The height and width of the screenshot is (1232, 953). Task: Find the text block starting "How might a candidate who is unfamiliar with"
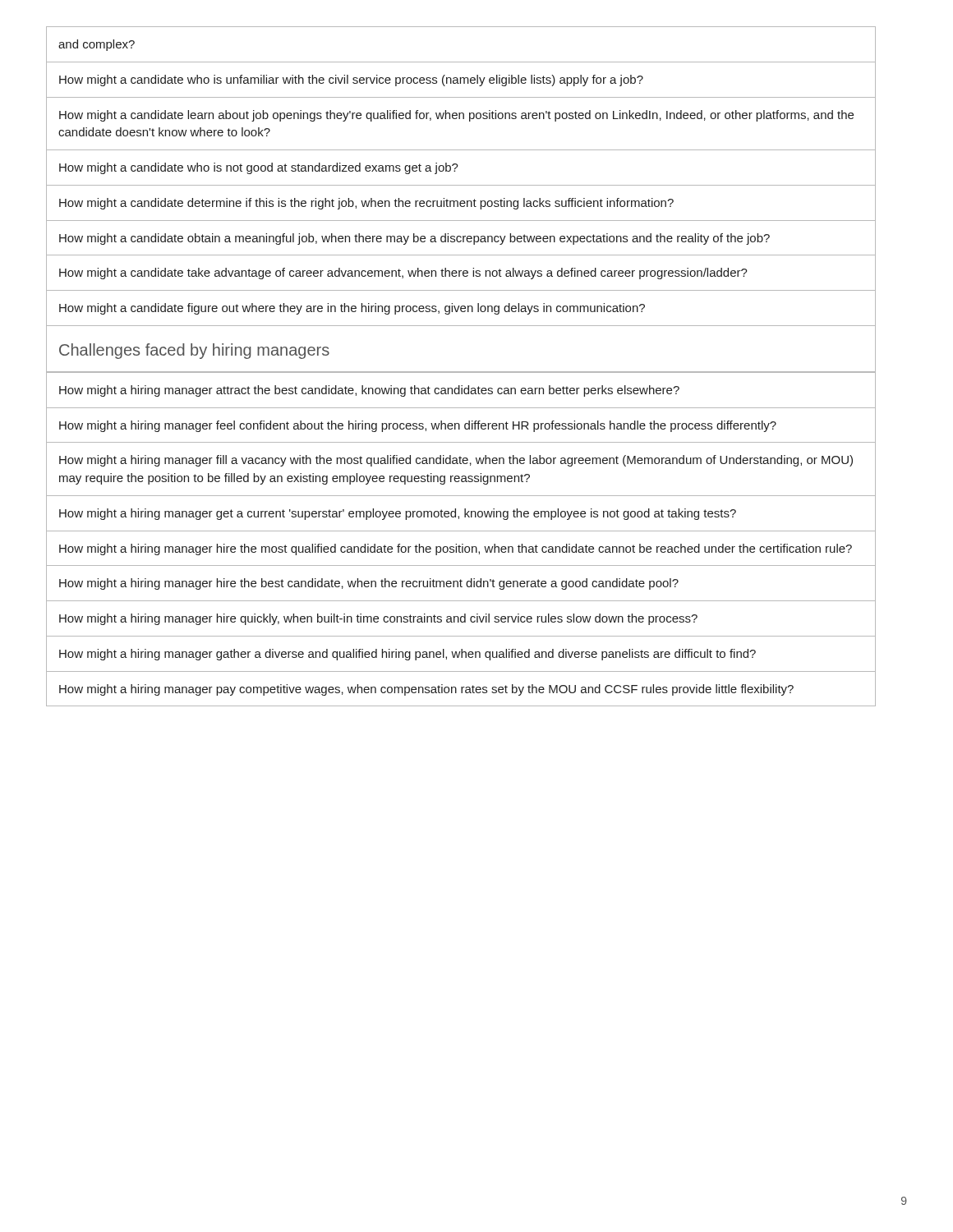click(x=351, y=79)
